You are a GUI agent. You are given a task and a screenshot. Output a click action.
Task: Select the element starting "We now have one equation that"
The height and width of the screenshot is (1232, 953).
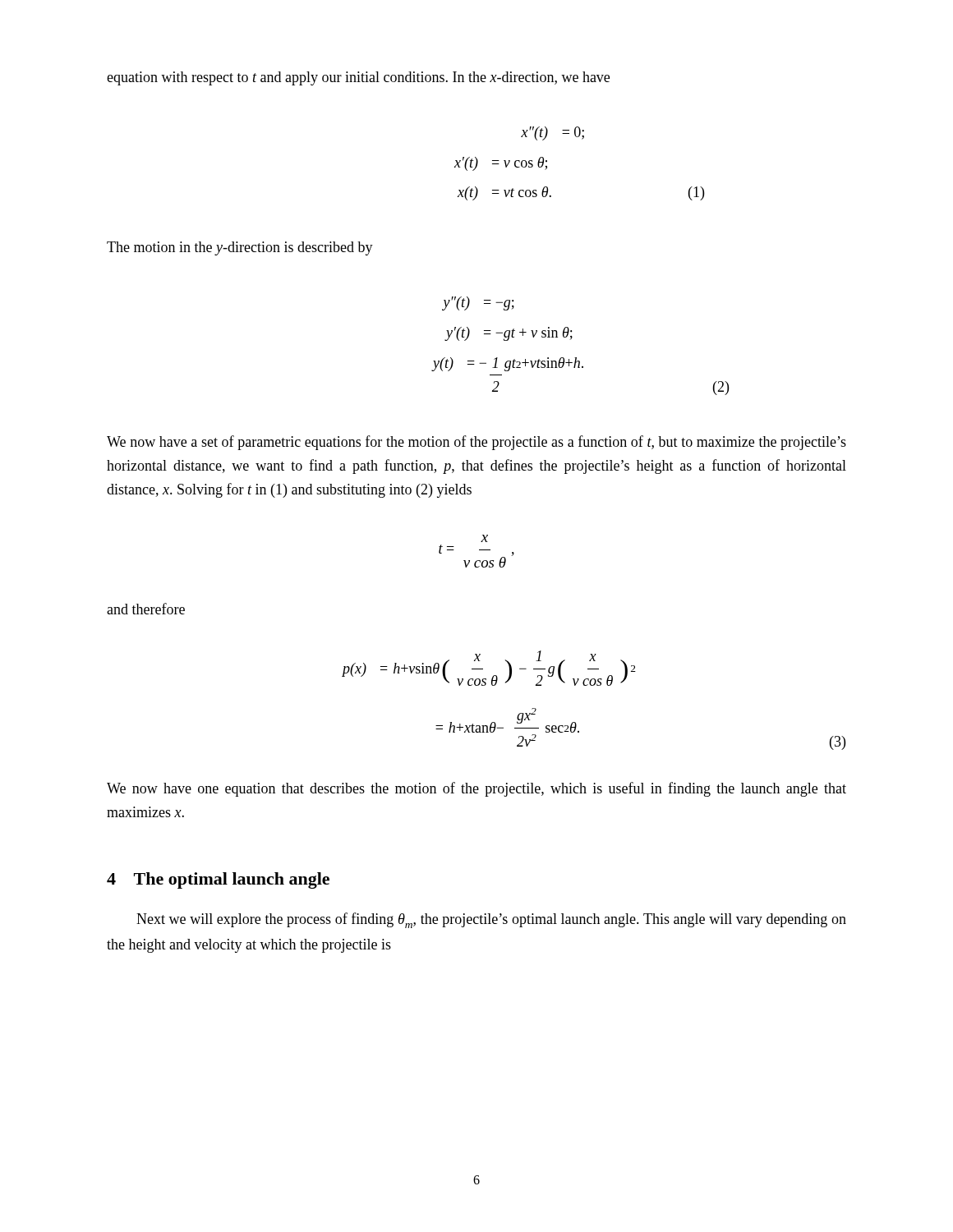pyautogui.click(x=476, y=800)
